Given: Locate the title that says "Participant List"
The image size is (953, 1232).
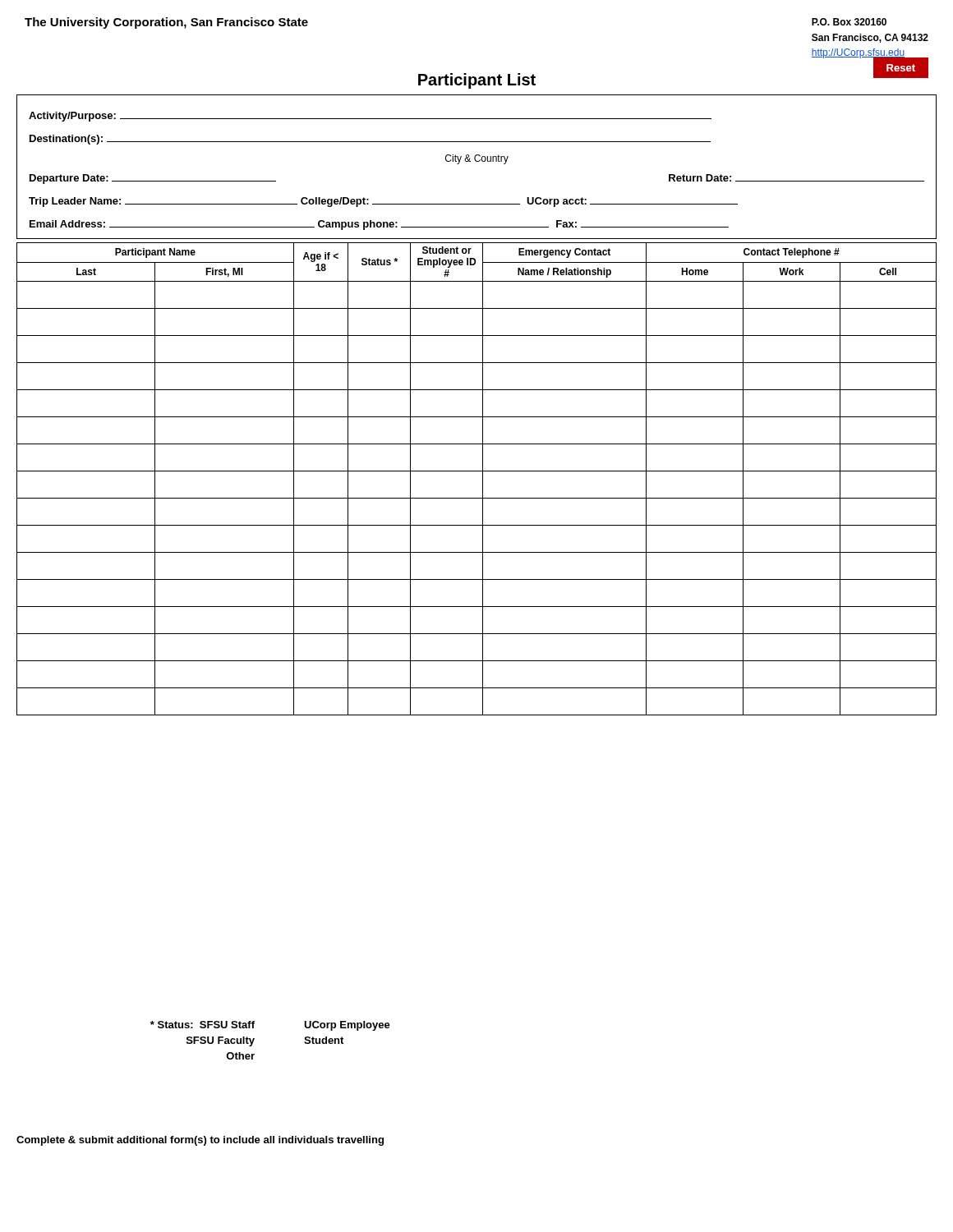Looking at the screenshot, I should tap(476, 80).
